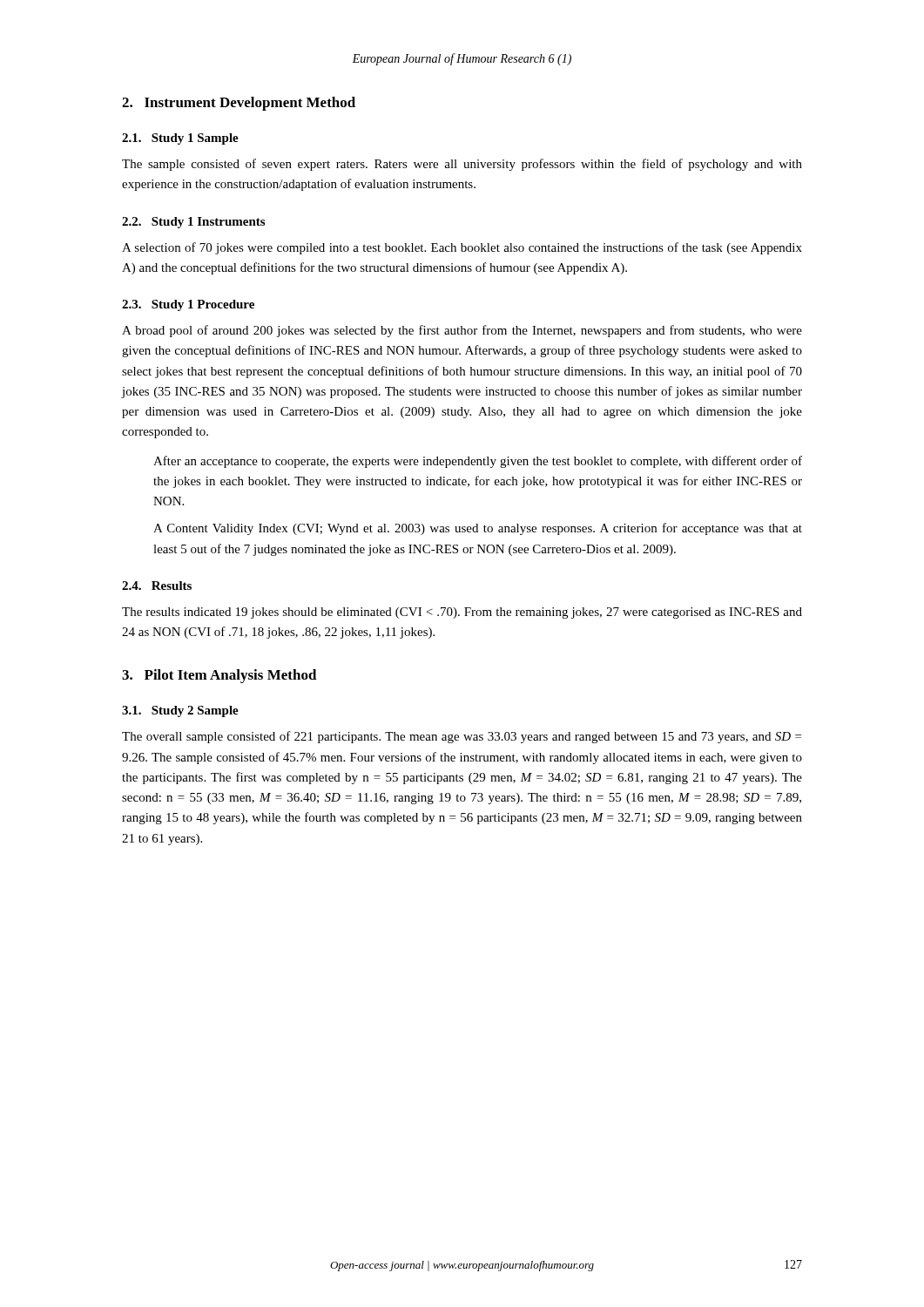Select the section header that reads "2.2. Study 1 Instruments"

coord(193,223)
